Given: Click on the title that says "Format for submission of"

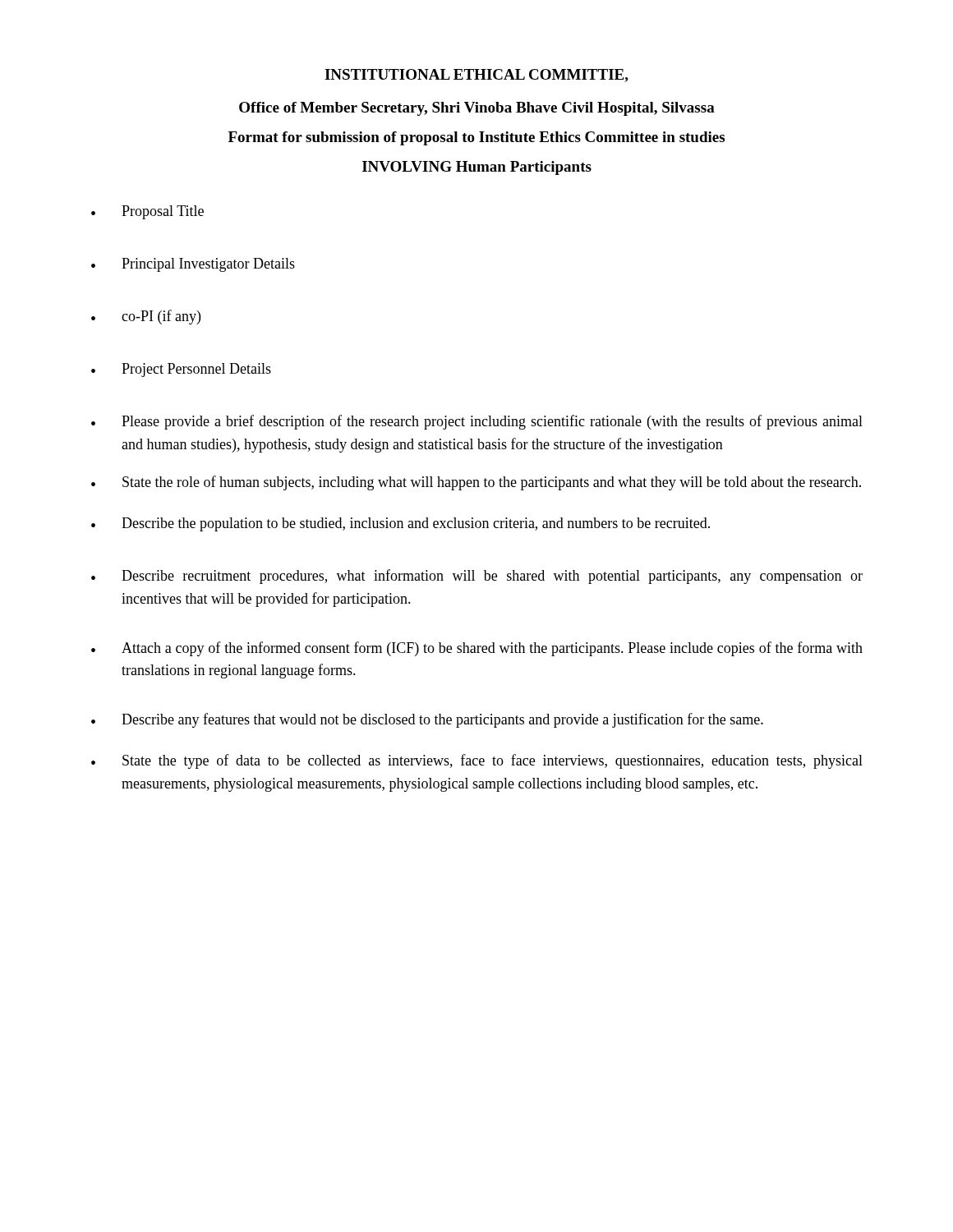Looking at the screenshot, I should coord(476,137).
